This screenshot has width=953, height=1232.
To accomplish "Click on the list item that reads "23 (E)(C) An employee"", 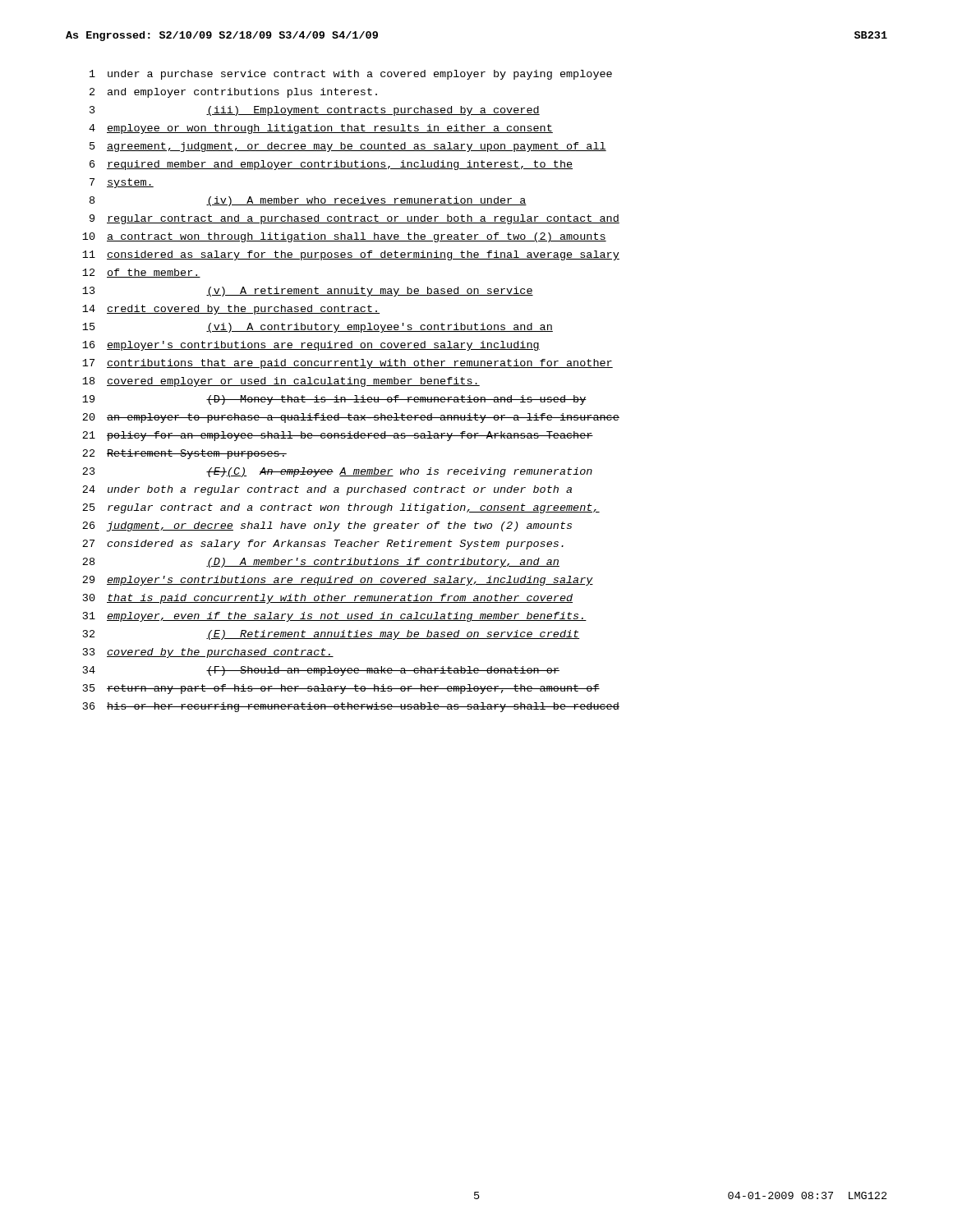I will click(476, 472).
